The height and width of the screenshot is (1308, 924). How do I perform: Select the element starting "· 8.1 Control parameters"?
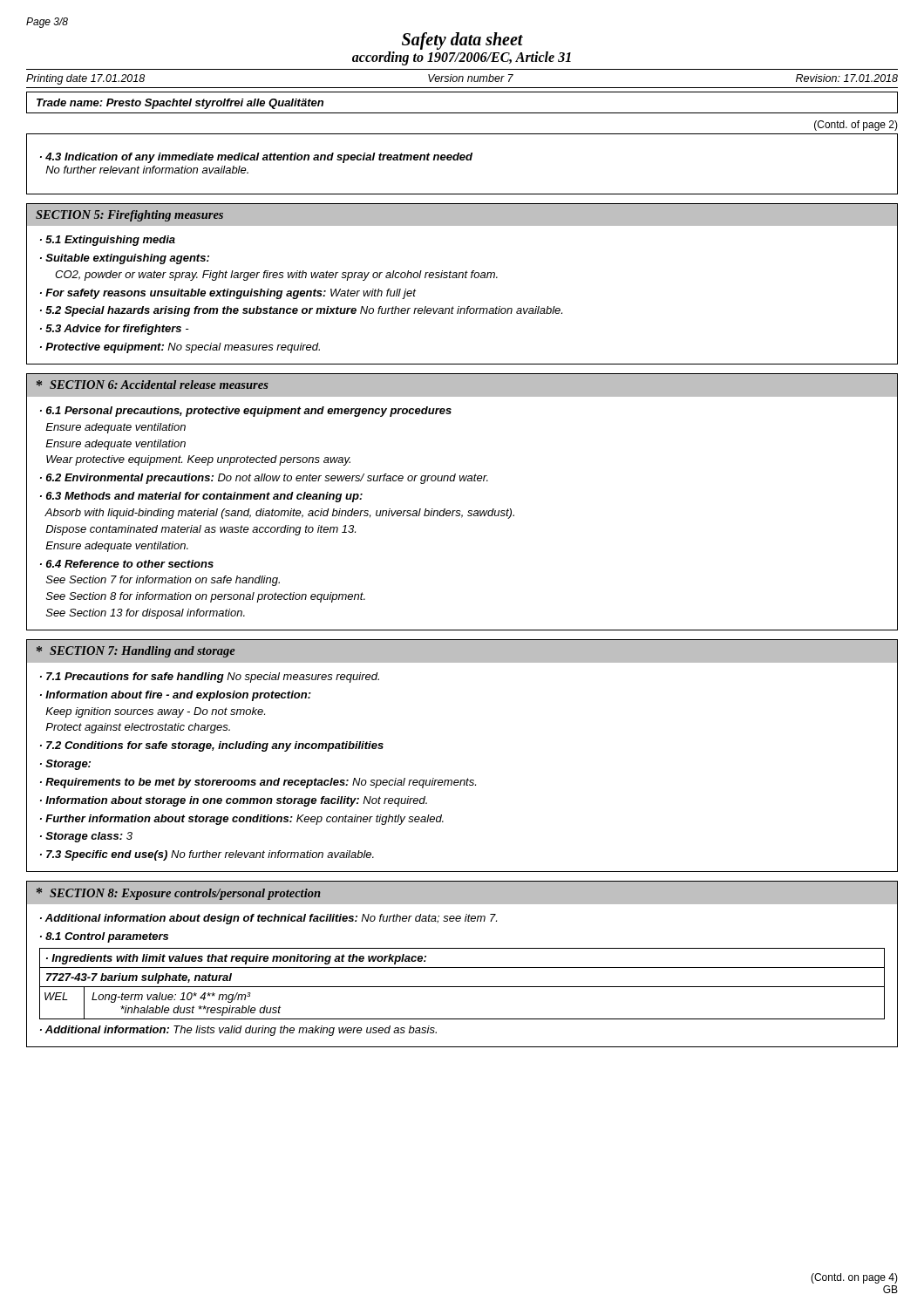tap(104, 936)
